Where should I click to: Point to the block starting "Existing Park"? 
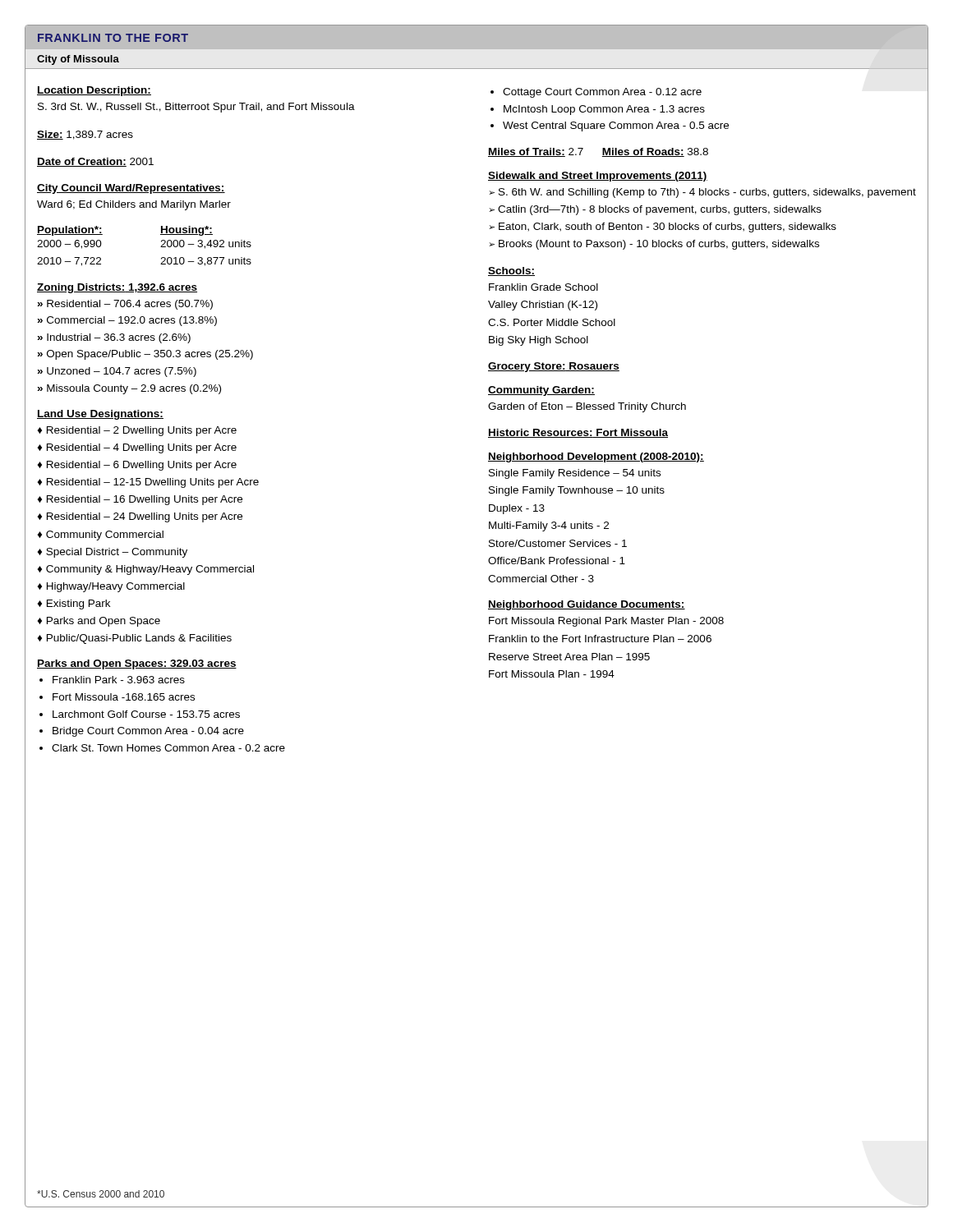[78, 603]
